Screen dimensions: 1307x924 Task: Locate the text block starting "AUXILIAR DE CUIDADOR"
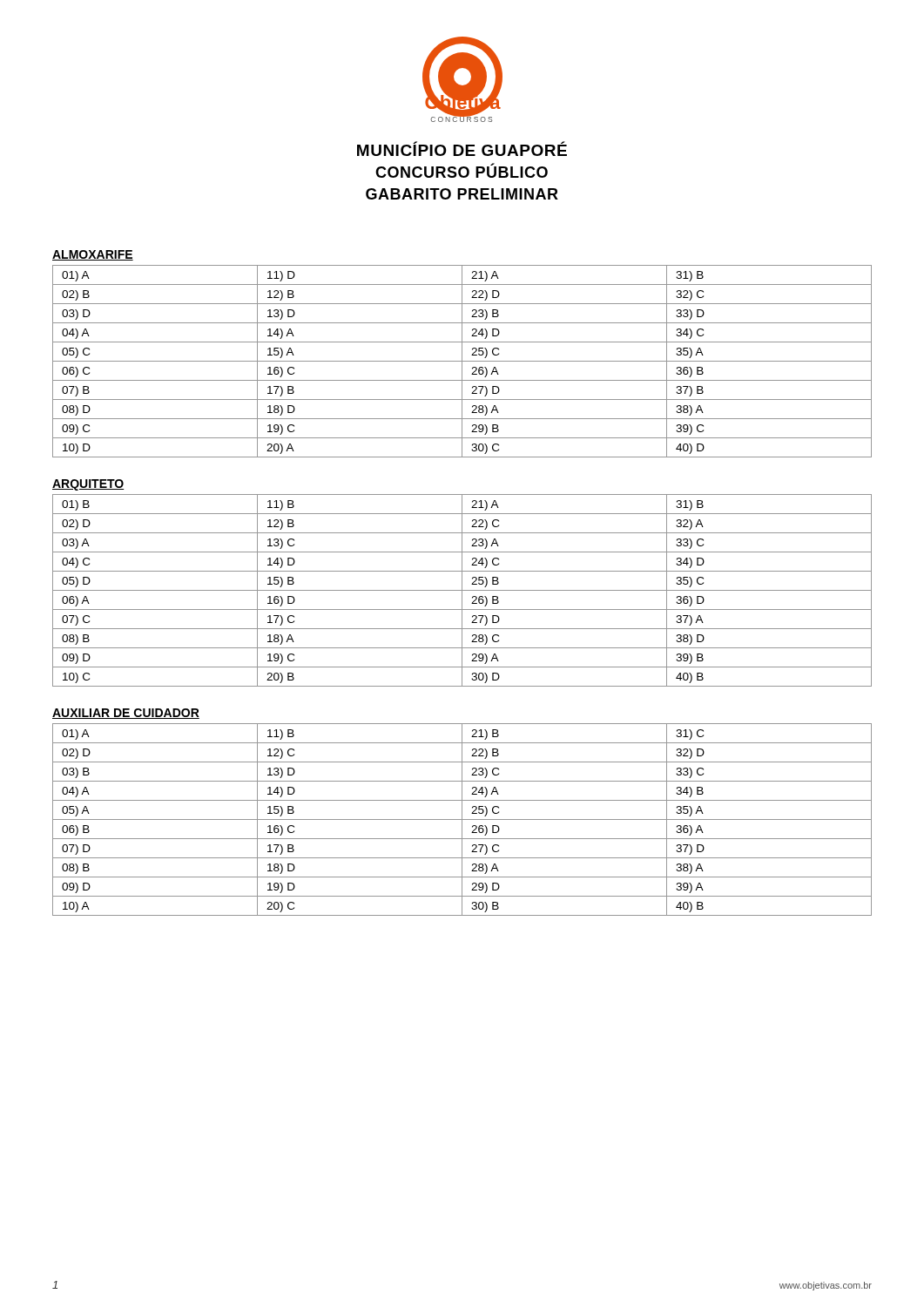click(x=126, y=713)
